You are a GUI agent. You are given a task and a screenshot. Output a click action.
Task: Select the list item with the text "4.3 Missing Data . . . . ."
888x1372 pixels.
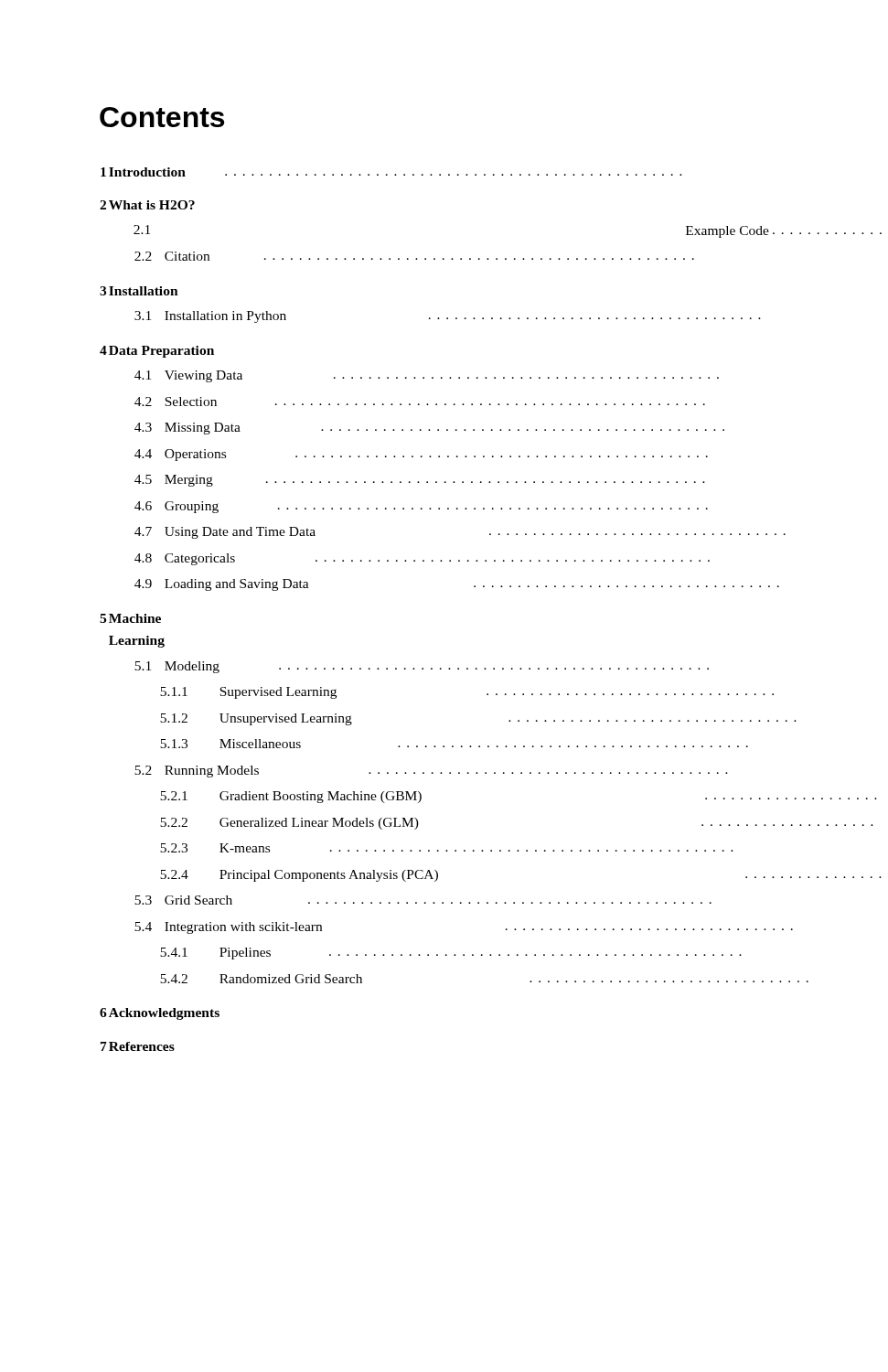(x=493, y=428)
